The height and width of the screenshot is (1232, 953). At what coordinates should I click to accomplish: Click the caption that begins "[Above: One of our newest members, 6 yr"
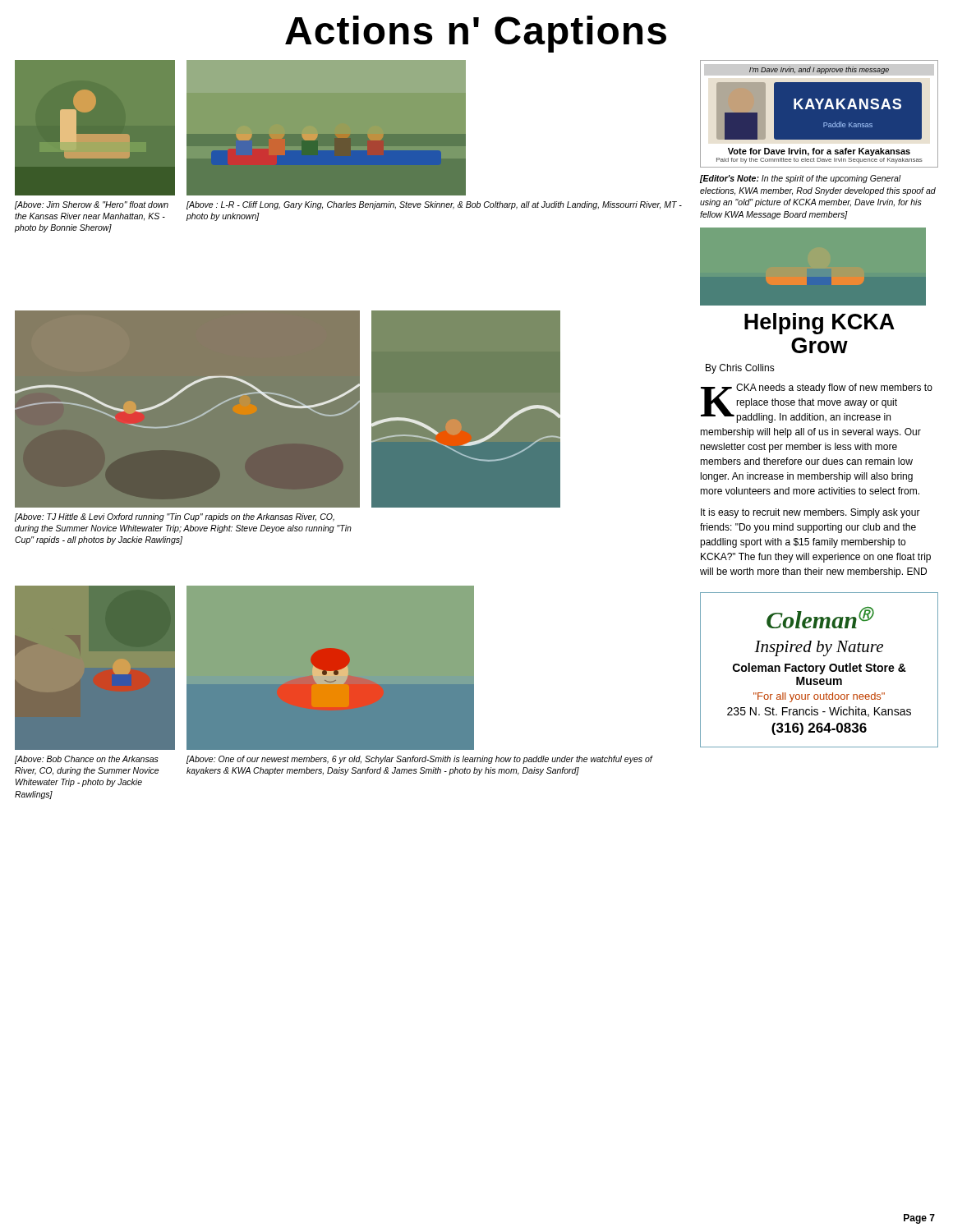[419, 765]
